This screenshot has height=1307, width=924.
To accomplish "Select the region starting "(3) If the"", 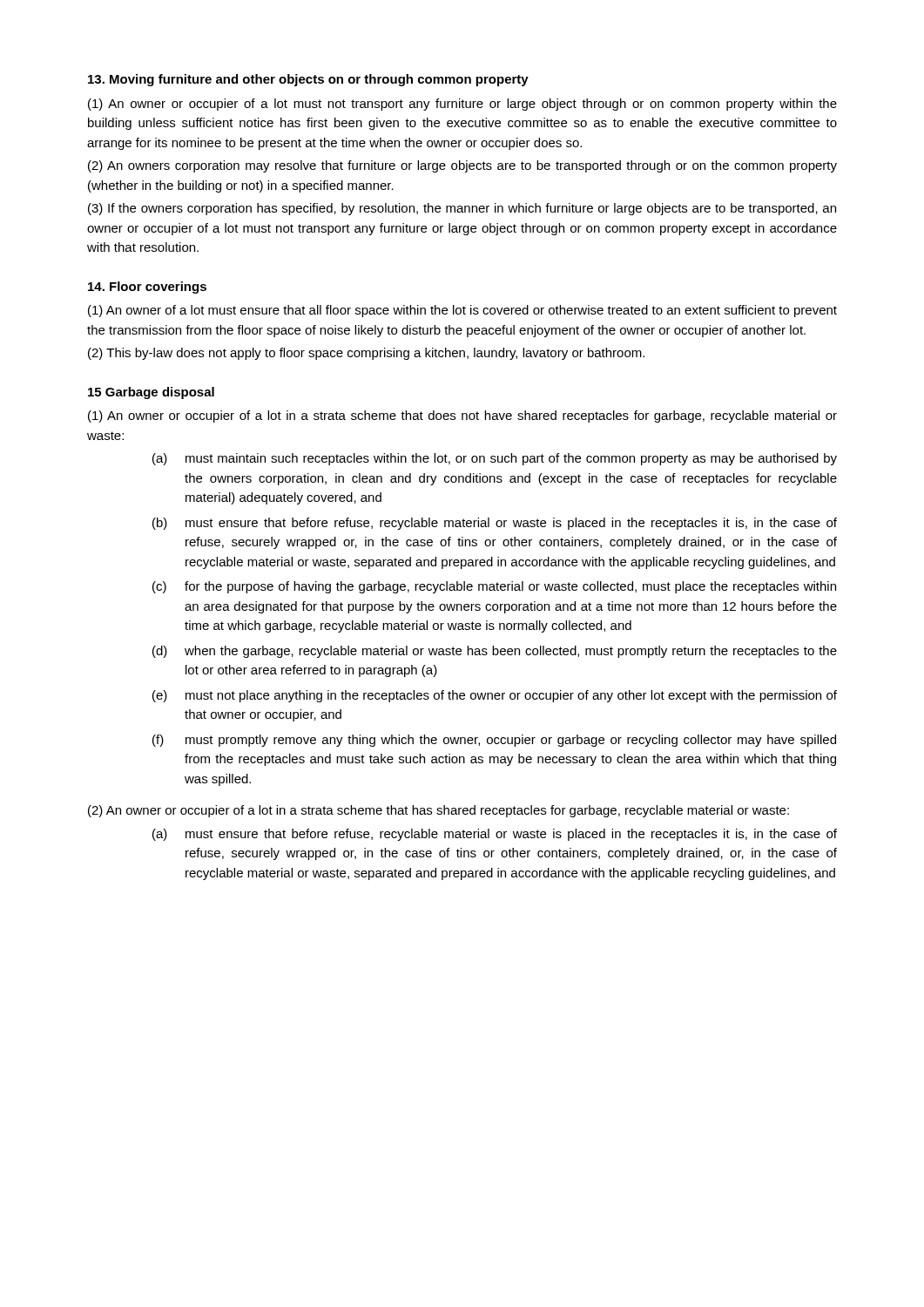I will [x=462, y=227].
